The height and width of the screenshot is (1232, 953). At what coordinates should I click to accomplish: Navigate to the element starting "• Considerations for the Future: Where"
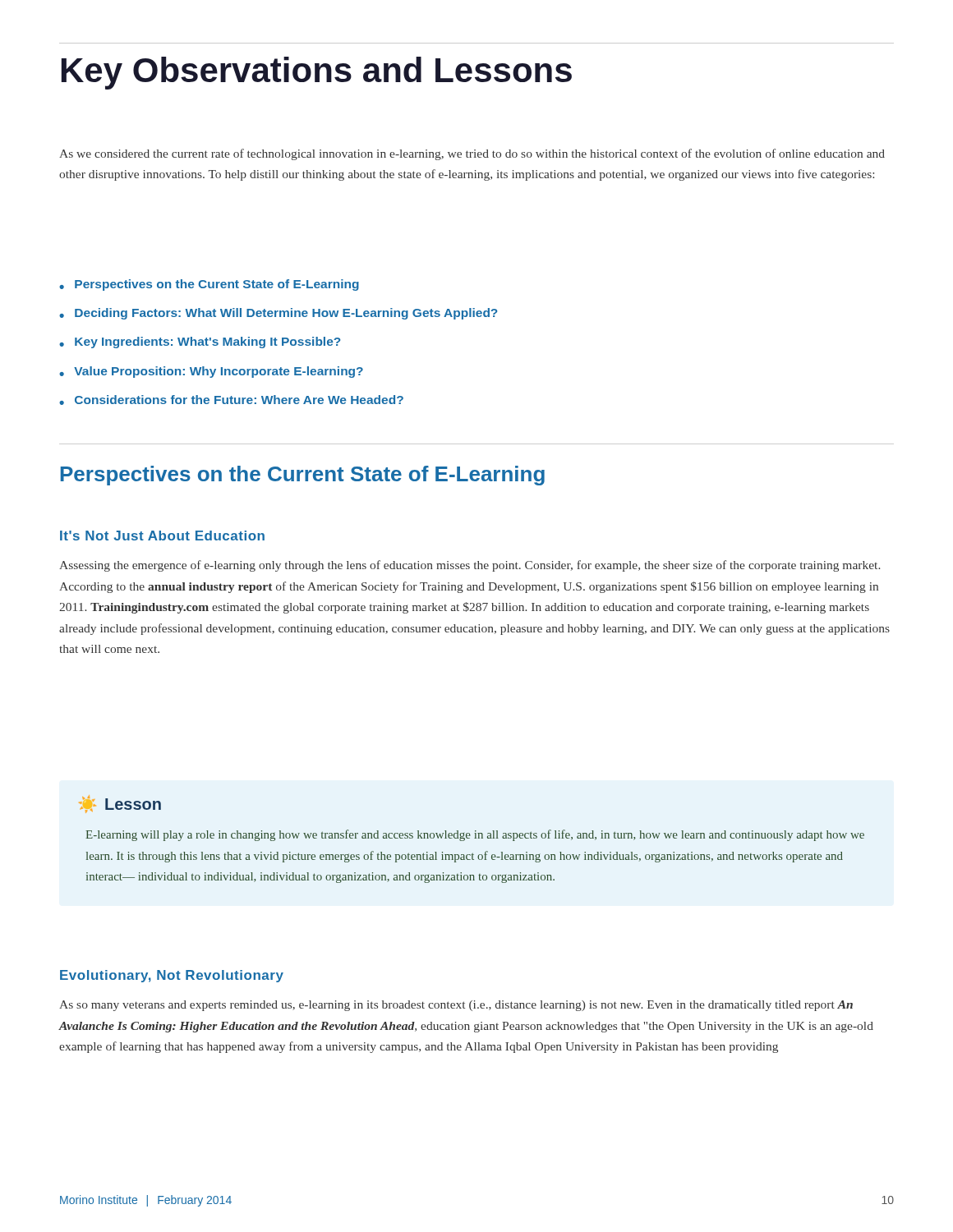(232, 402)
